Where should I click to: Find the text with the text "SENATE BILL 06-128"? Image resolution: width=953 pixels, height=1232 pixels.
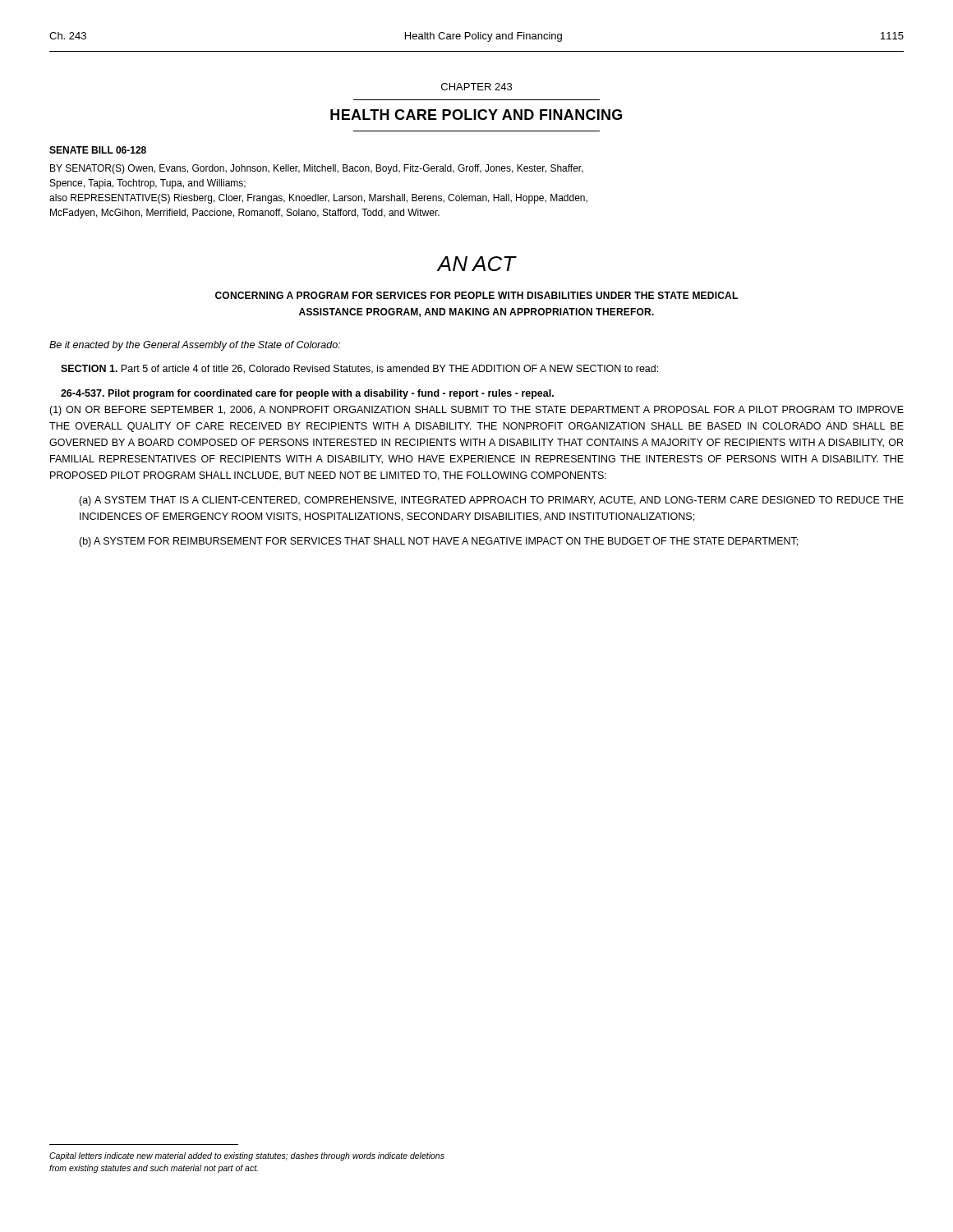(98, 150)
